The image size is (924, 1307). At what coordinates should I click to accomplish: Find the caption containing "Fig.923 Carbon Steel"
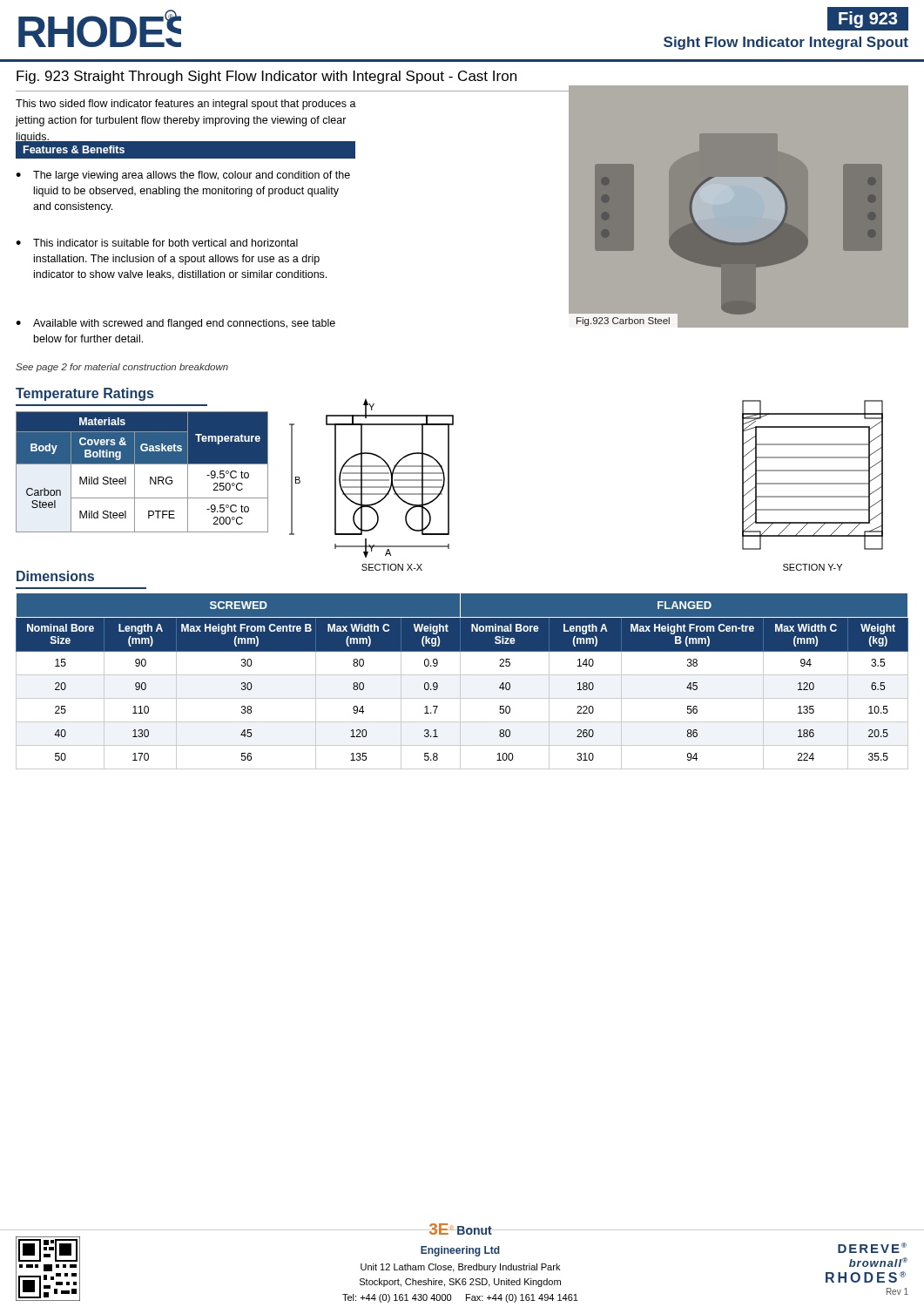pos(623,321)
